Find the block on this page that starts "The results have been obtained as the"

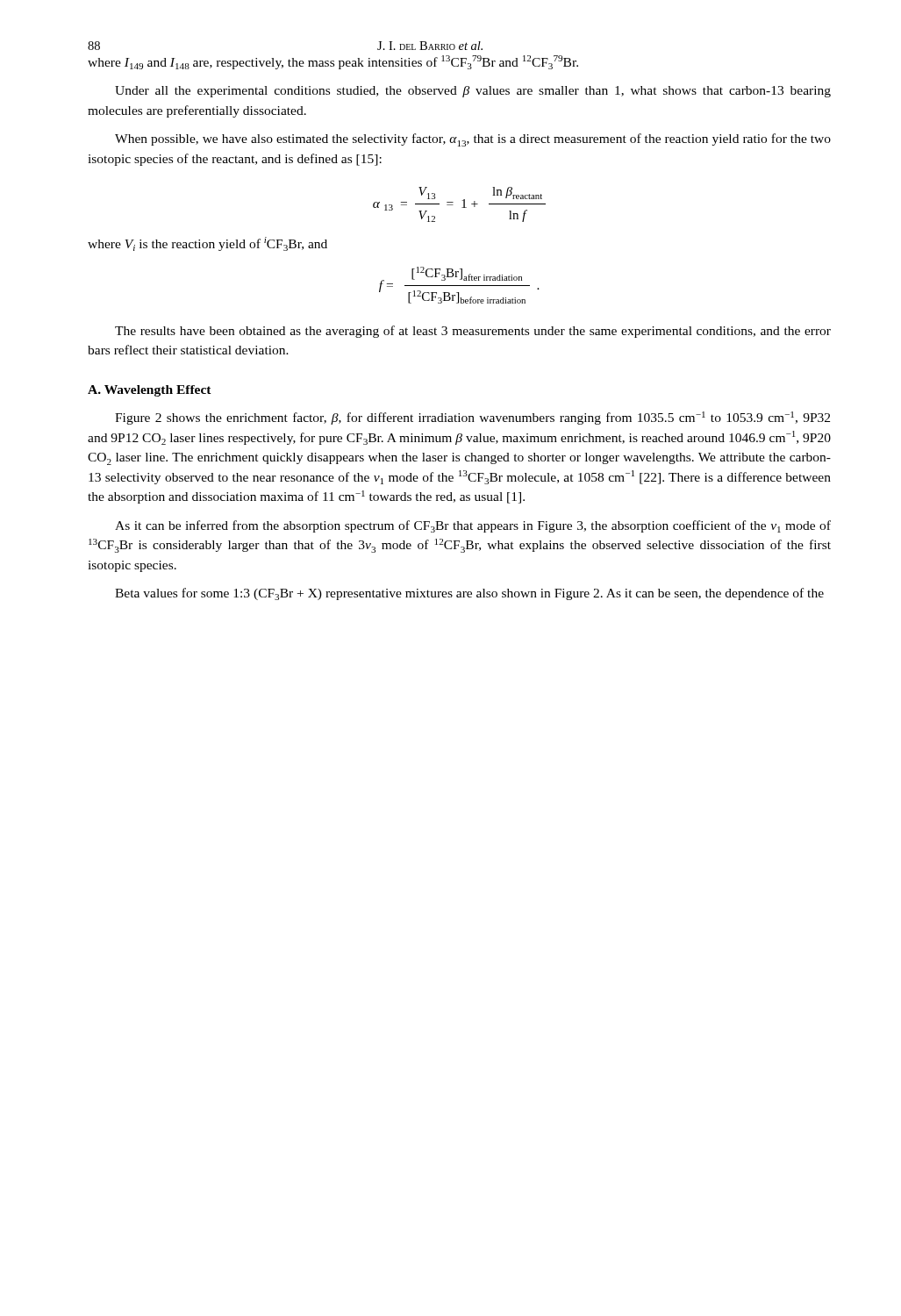click(459, 340)
